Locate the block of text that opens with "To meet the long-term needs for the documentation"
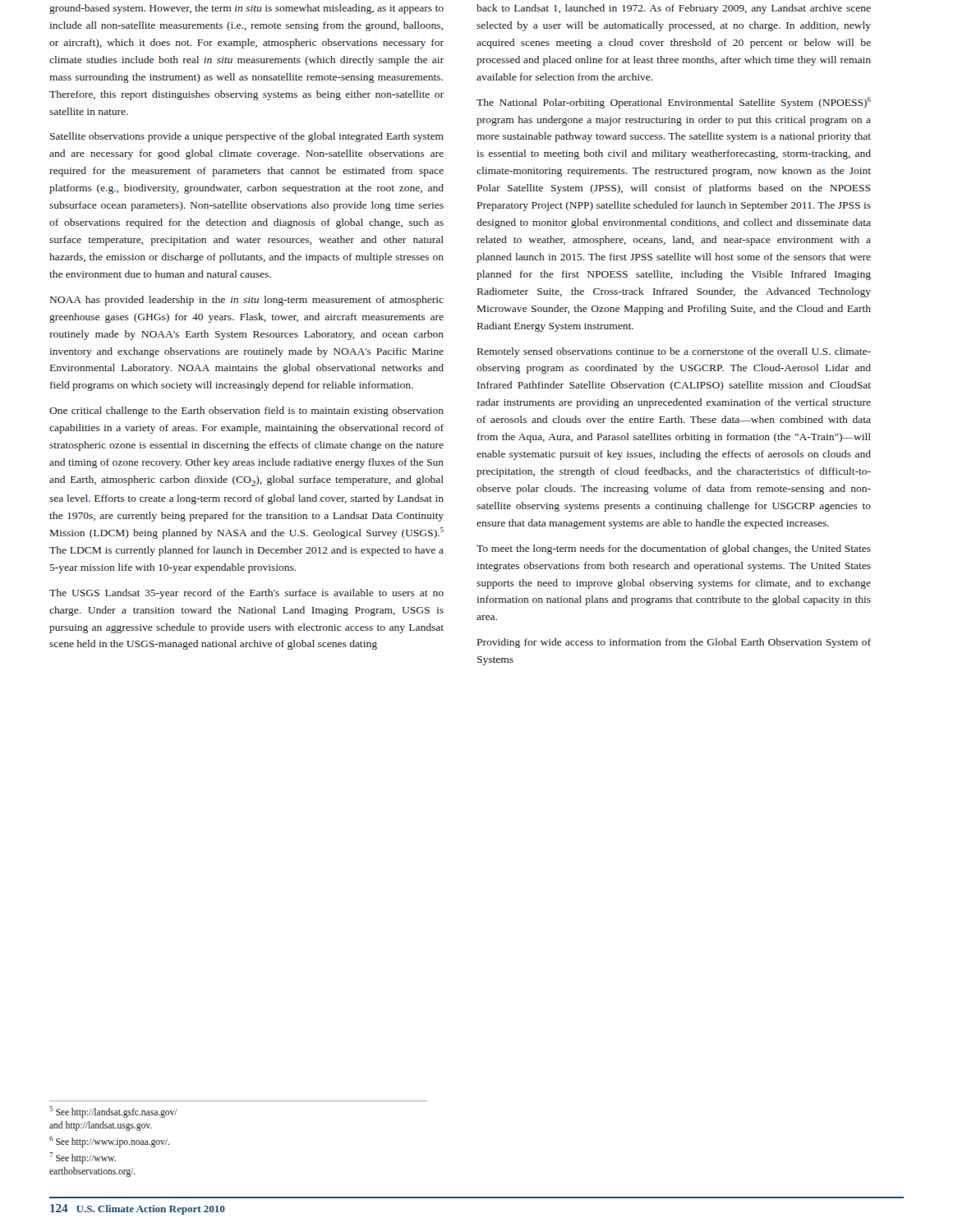The width and height of the screenshot is (953, 1232). pyautogui.click(x=674, y=583)
